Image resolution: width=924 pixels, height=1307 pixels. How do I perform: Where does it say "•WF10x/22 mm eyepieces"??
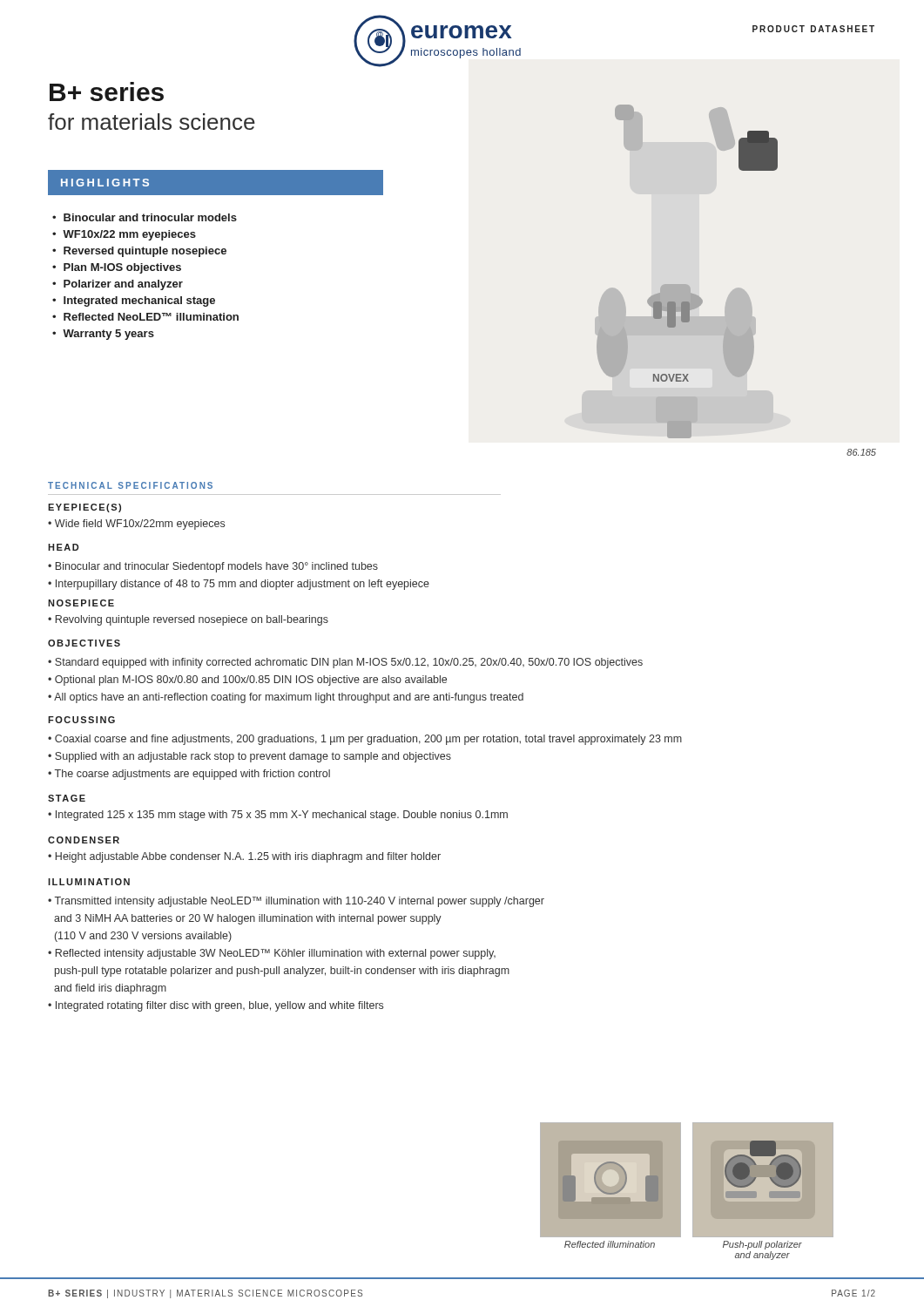click(124, 234)
